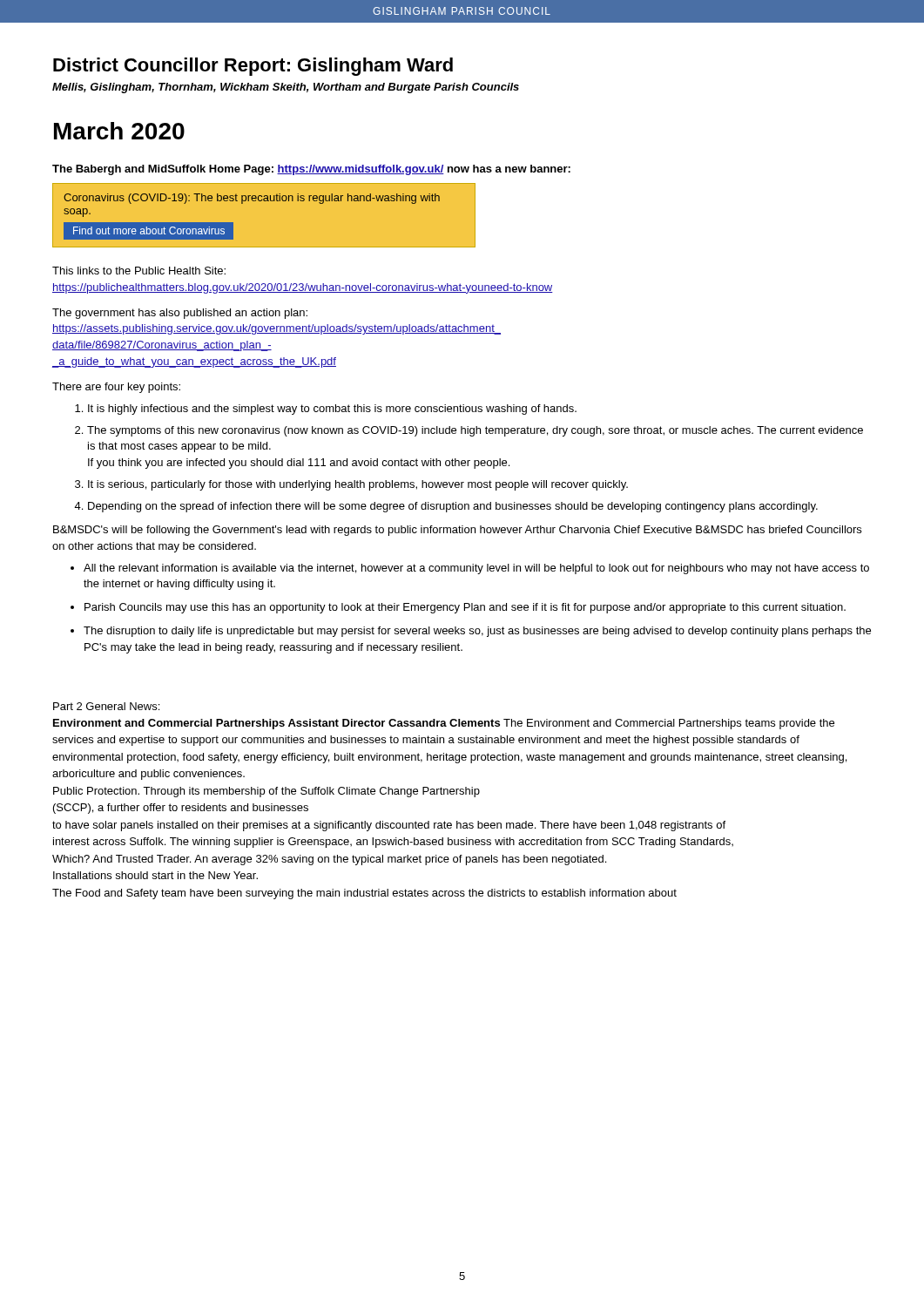Locate the element starting "There are four key points:"
This screenshot has height=1307, width=924.
pos(117,386)
